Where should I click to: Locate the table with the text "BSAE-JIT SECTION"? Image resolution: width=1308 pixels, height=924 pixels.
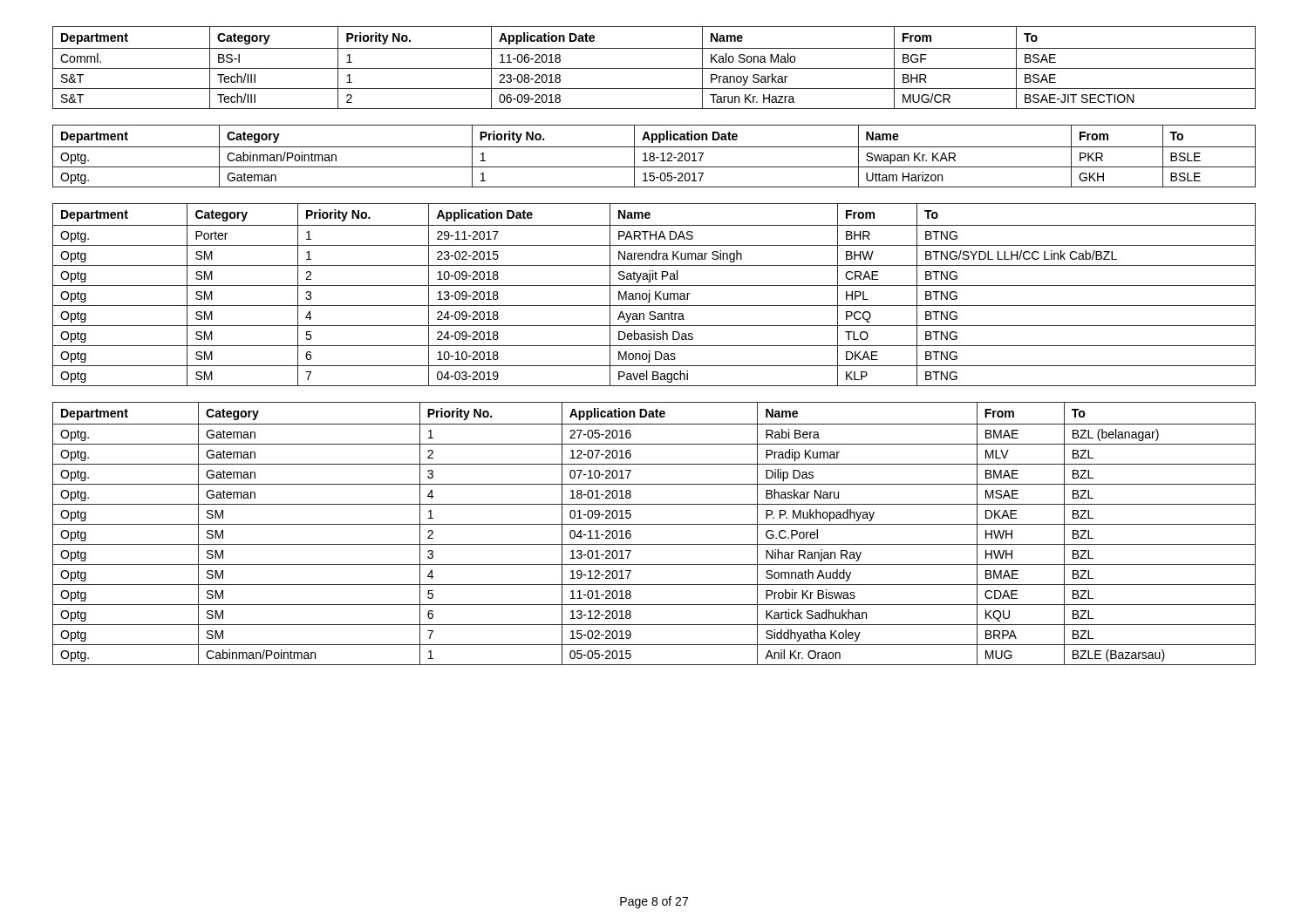tap(654, 68)
